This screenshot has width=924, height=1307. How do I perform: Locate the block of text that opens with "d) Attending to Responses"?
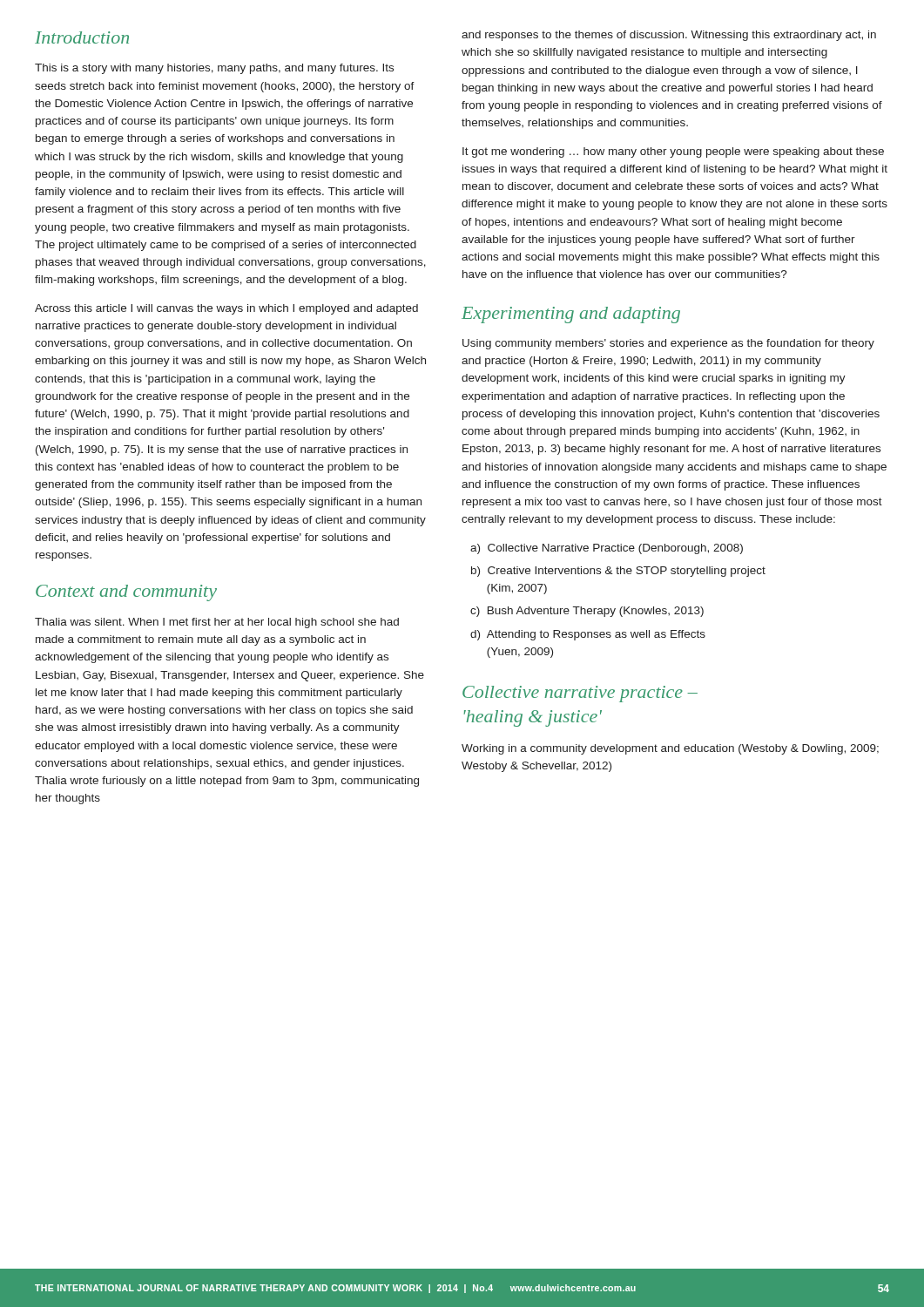click(x=680, y=643)
